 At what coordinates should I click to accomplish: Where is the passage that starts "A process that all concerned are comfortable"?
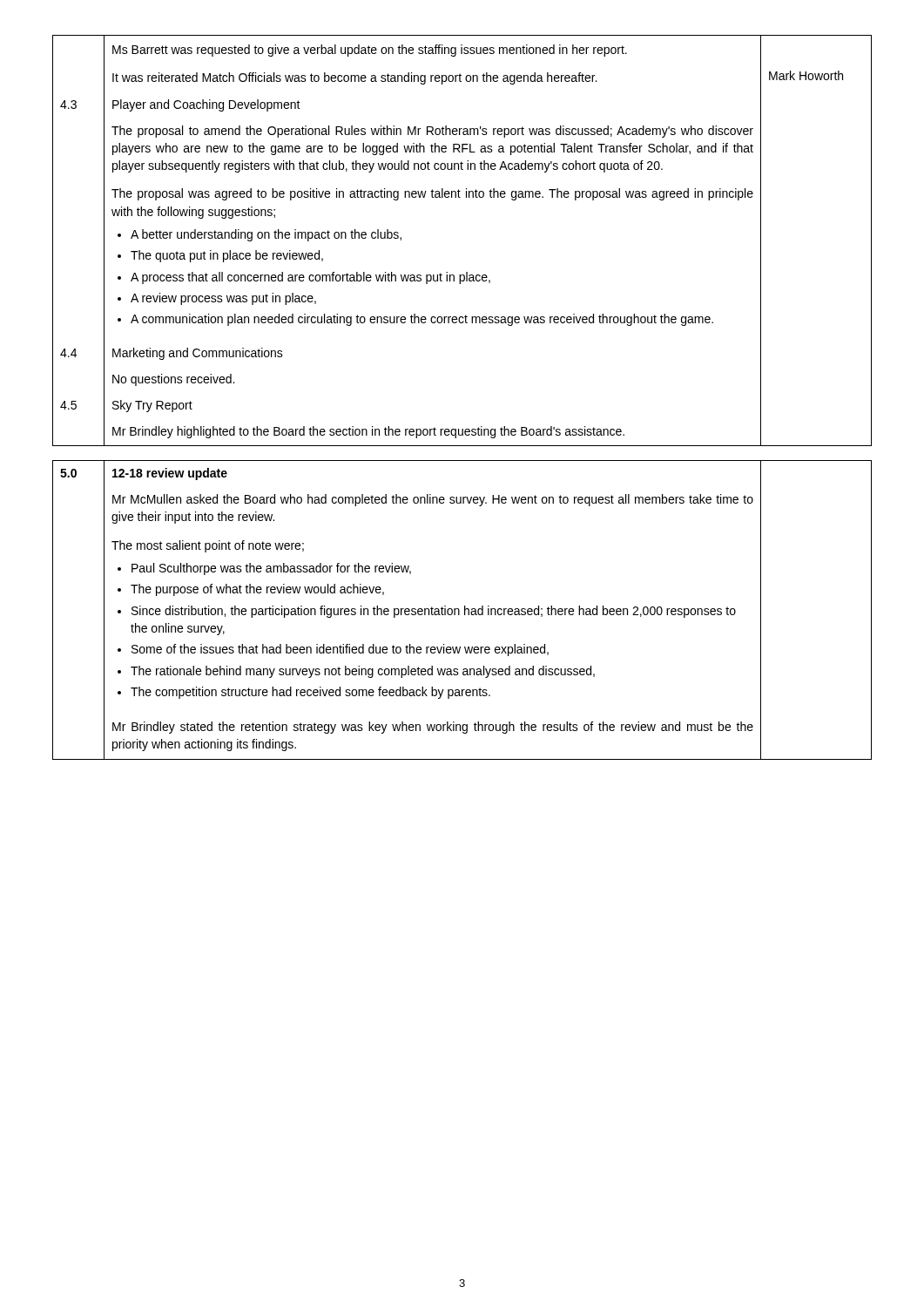click(311, 277)
